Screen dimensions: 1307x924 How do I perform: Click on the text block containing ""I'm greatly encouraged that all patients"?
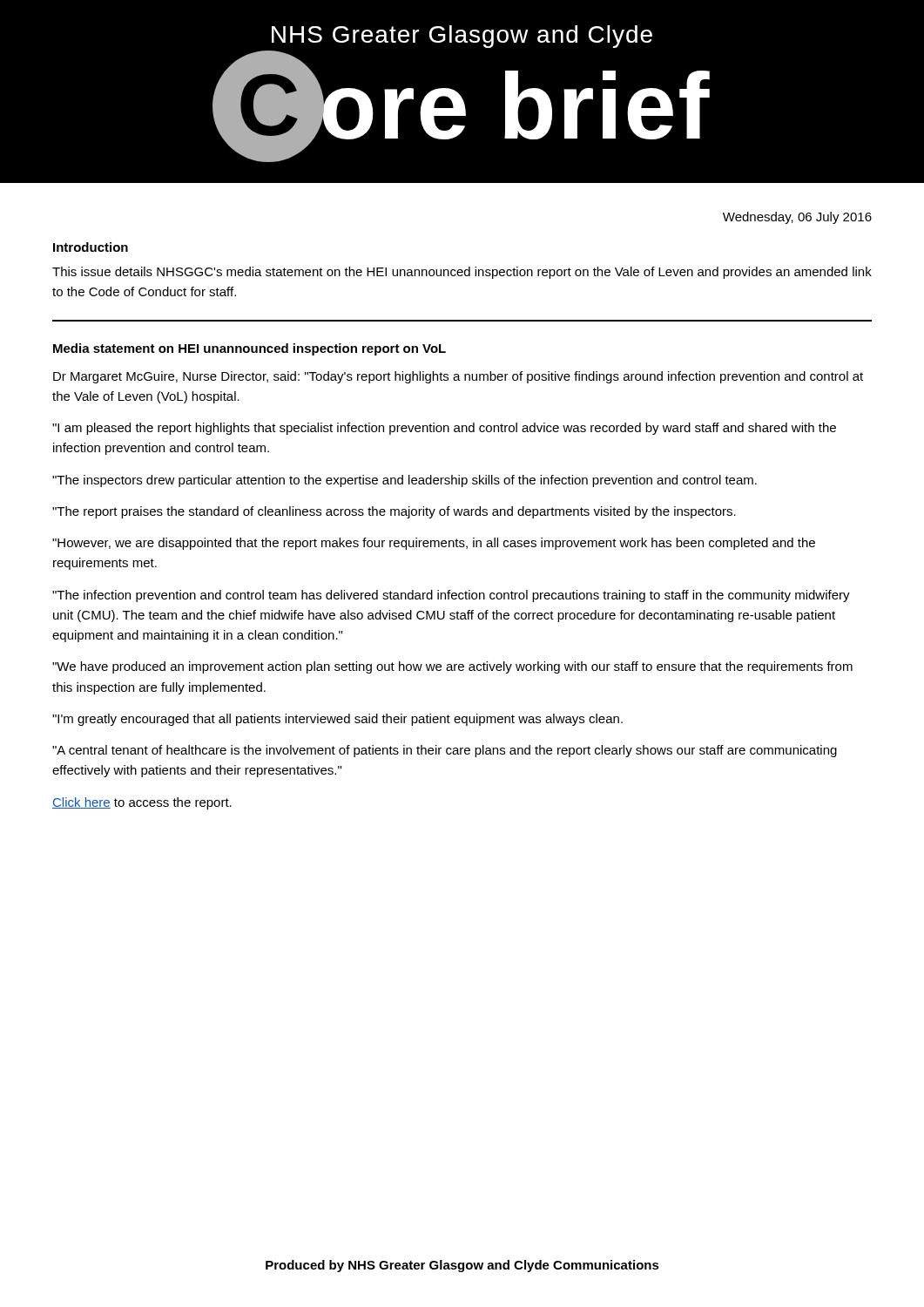(338, 718)
